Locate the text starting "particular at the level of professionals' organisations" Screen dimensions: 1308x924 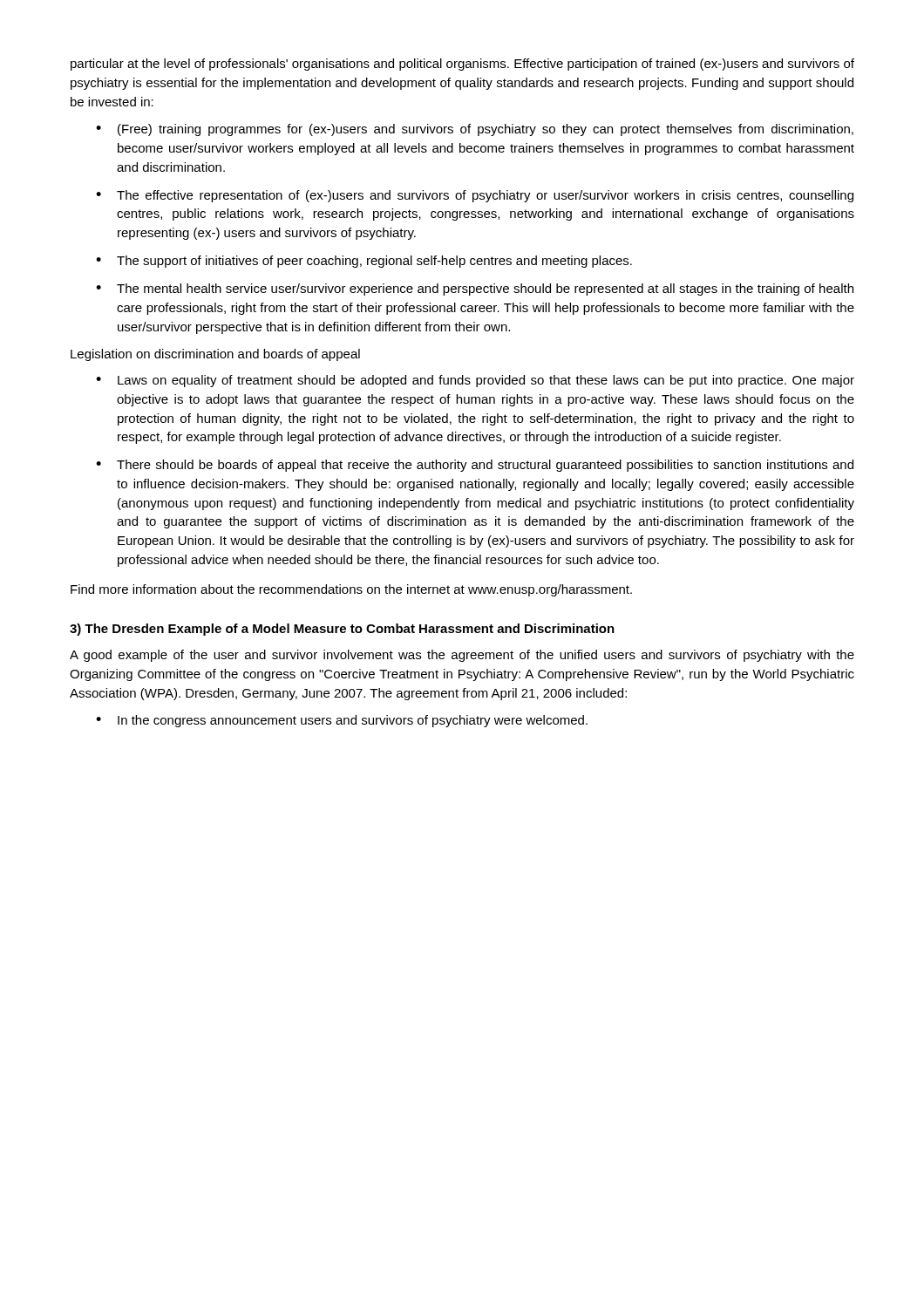click(462, 82)
